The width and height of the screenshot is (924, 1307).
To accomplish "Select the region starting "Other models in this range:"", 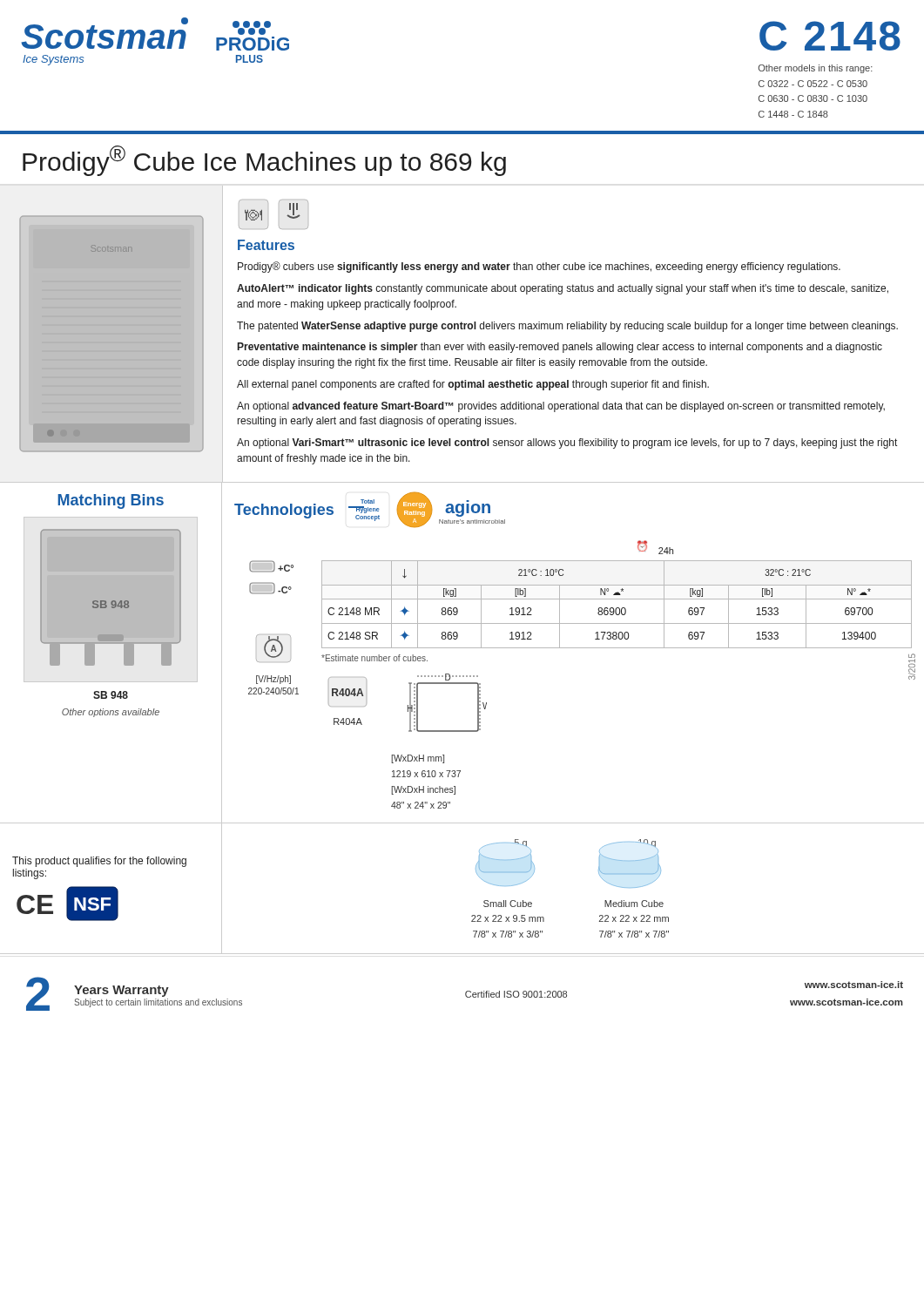I will point(815,91).
